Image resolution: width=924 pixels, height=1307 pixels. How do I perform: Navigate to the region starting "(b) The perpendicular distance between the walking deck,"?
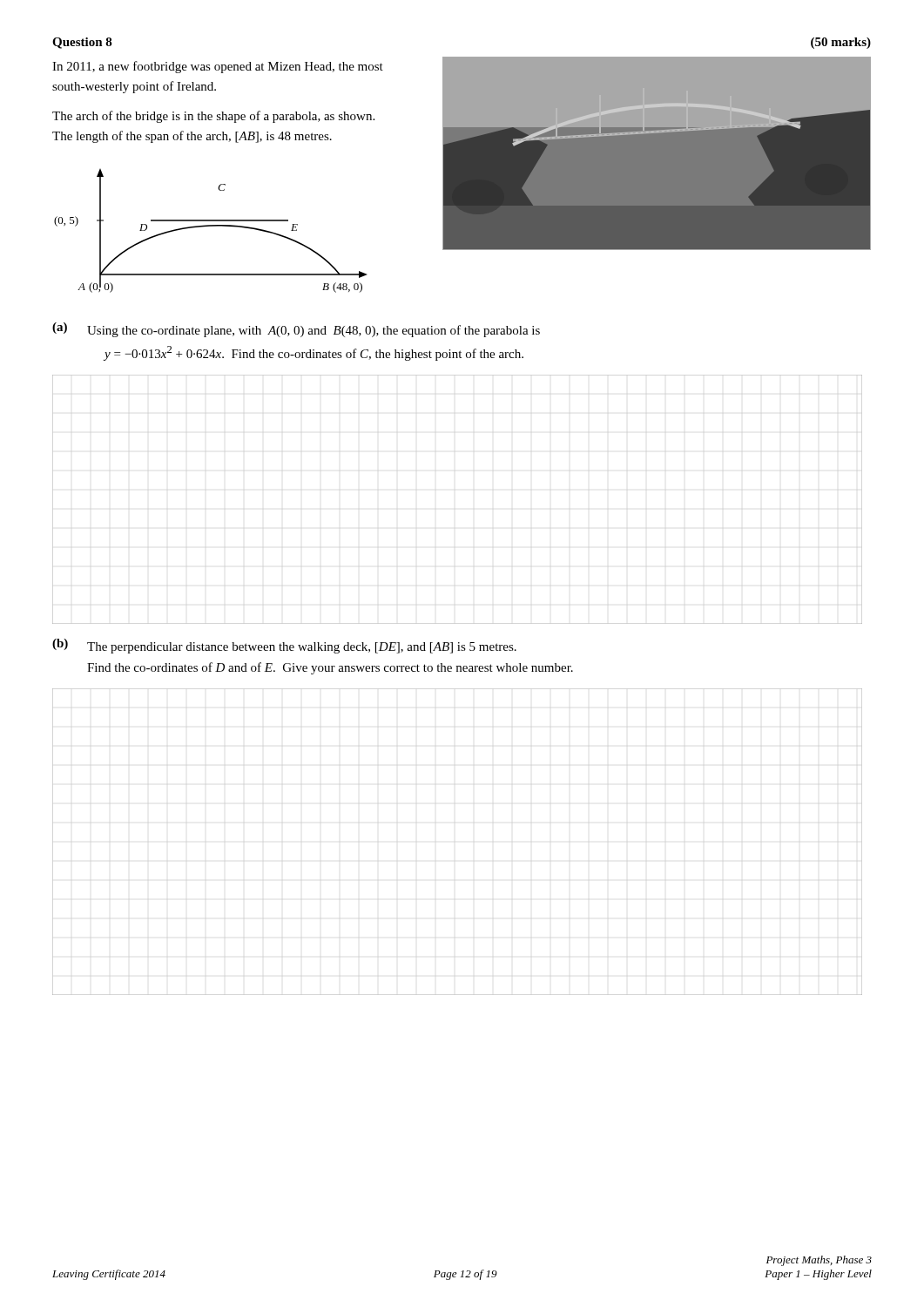tap(462, 657)
